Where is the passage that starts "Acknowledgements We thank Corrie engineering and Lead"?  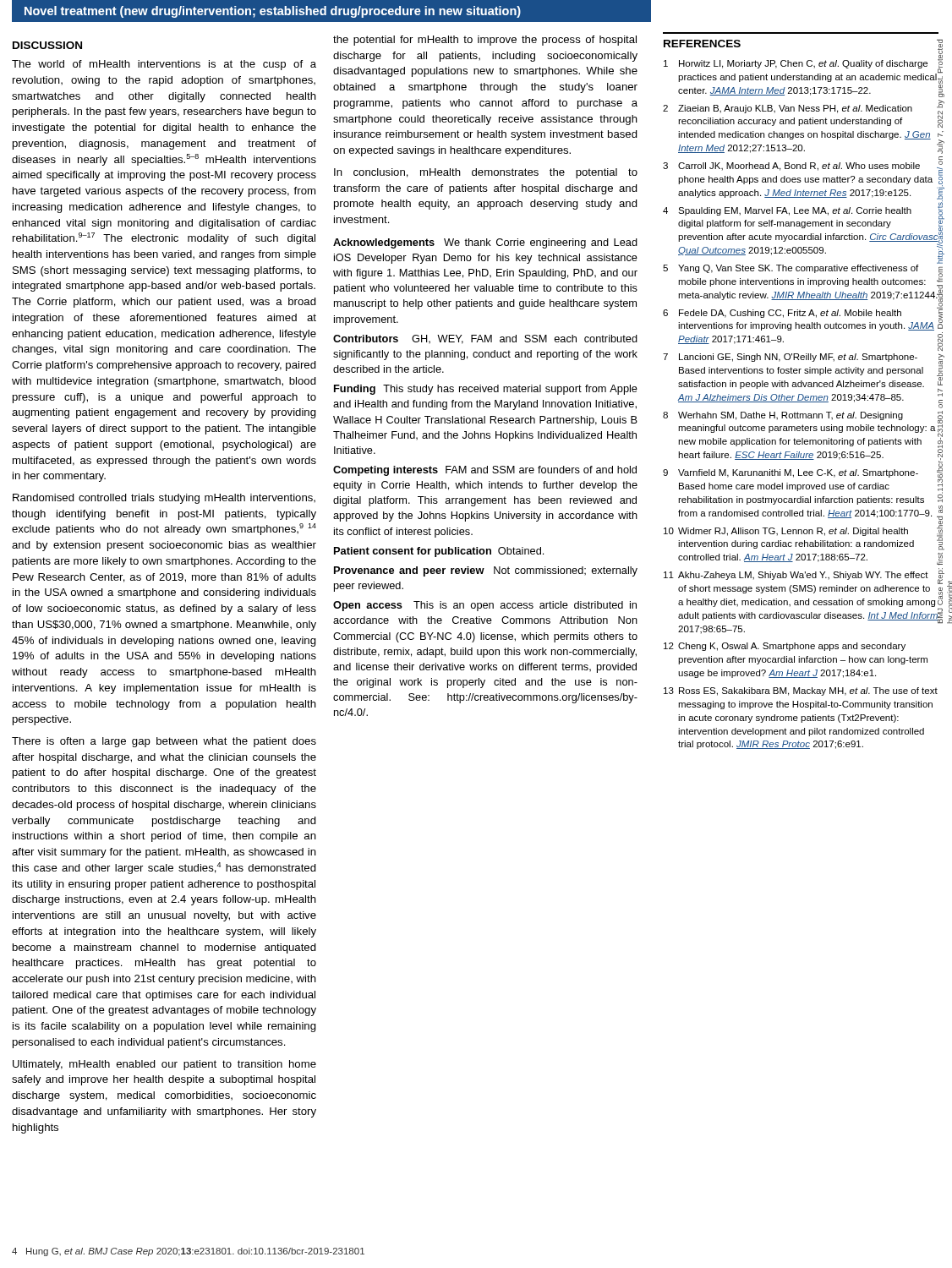[485, 281]
